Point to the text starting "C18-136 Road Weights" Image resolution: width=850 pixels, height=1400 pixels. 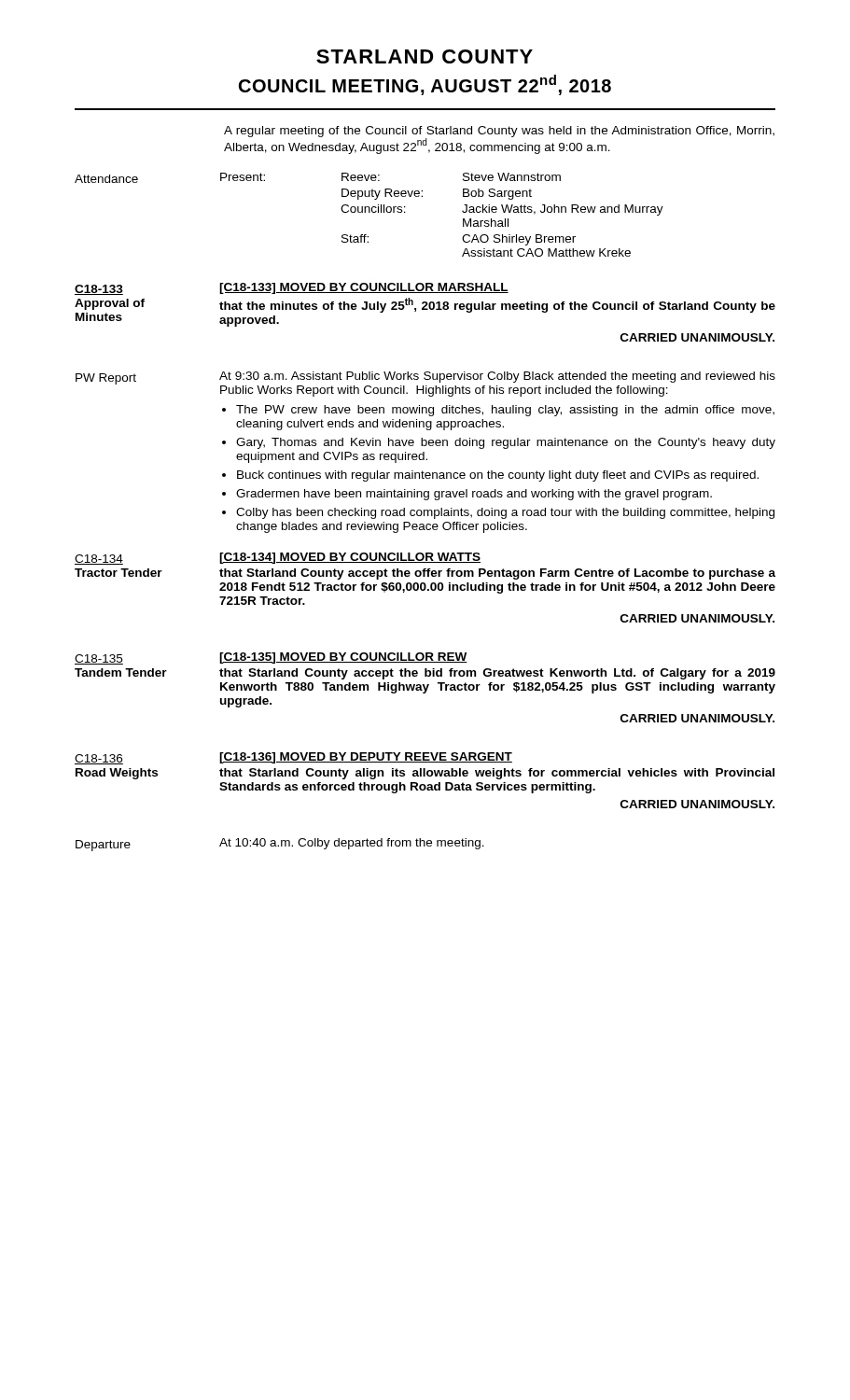[117, 765]
